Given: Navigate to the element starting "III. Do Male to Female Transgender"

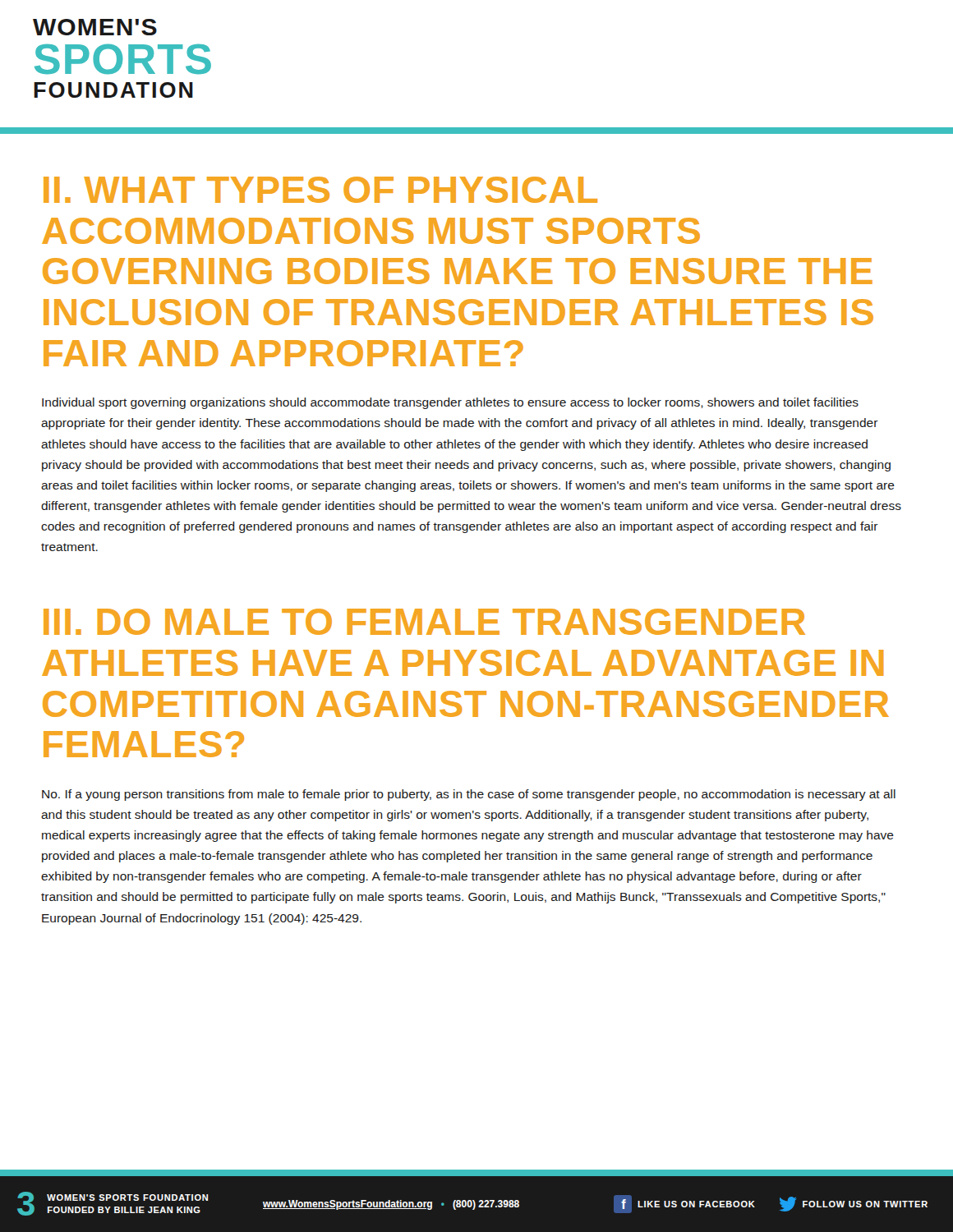Looking at the screenshot, I should pyautogui.click(x=466, y=684).
